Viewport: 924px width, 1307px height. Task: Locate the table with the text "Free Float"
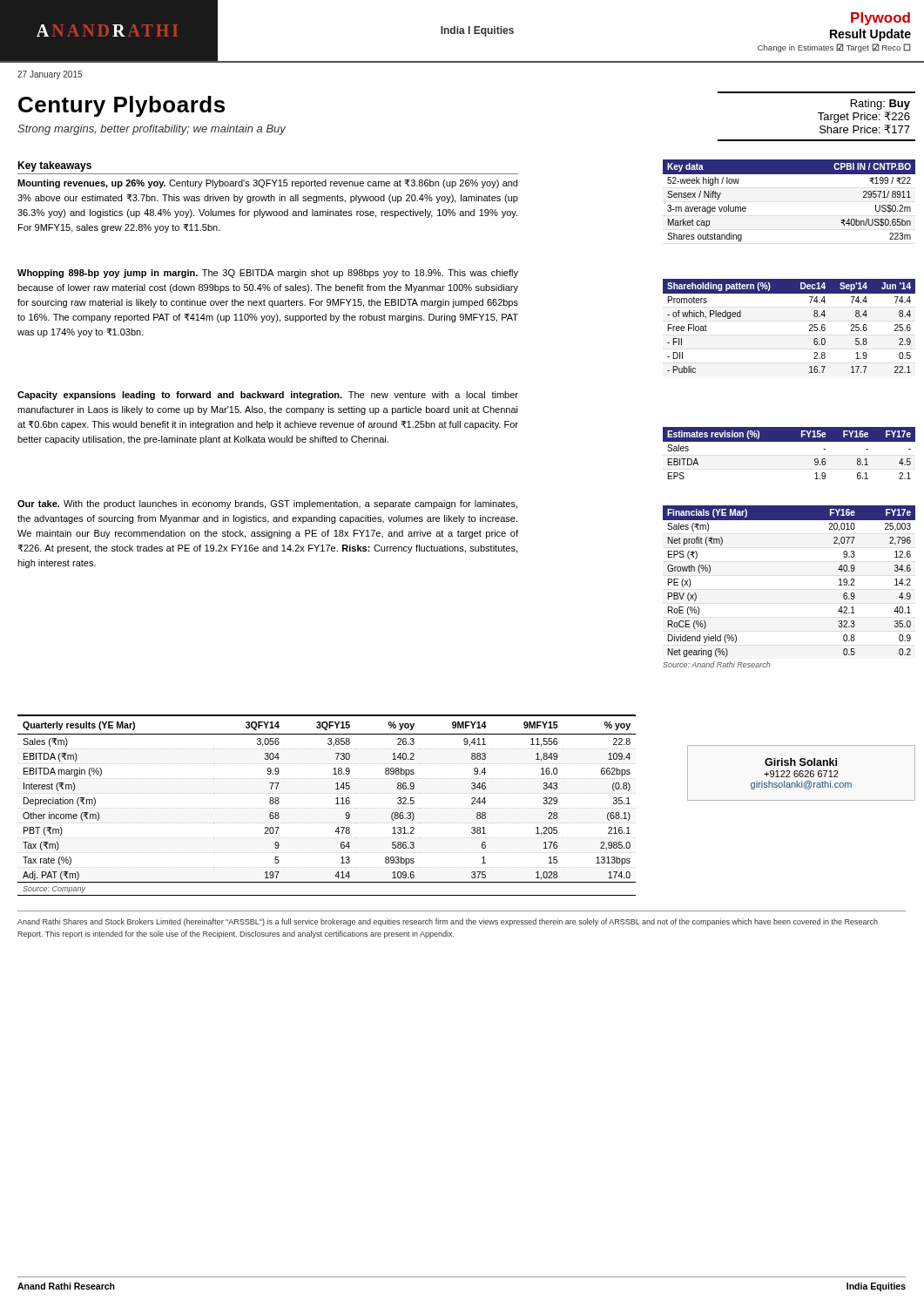click(x=789, y=328)
